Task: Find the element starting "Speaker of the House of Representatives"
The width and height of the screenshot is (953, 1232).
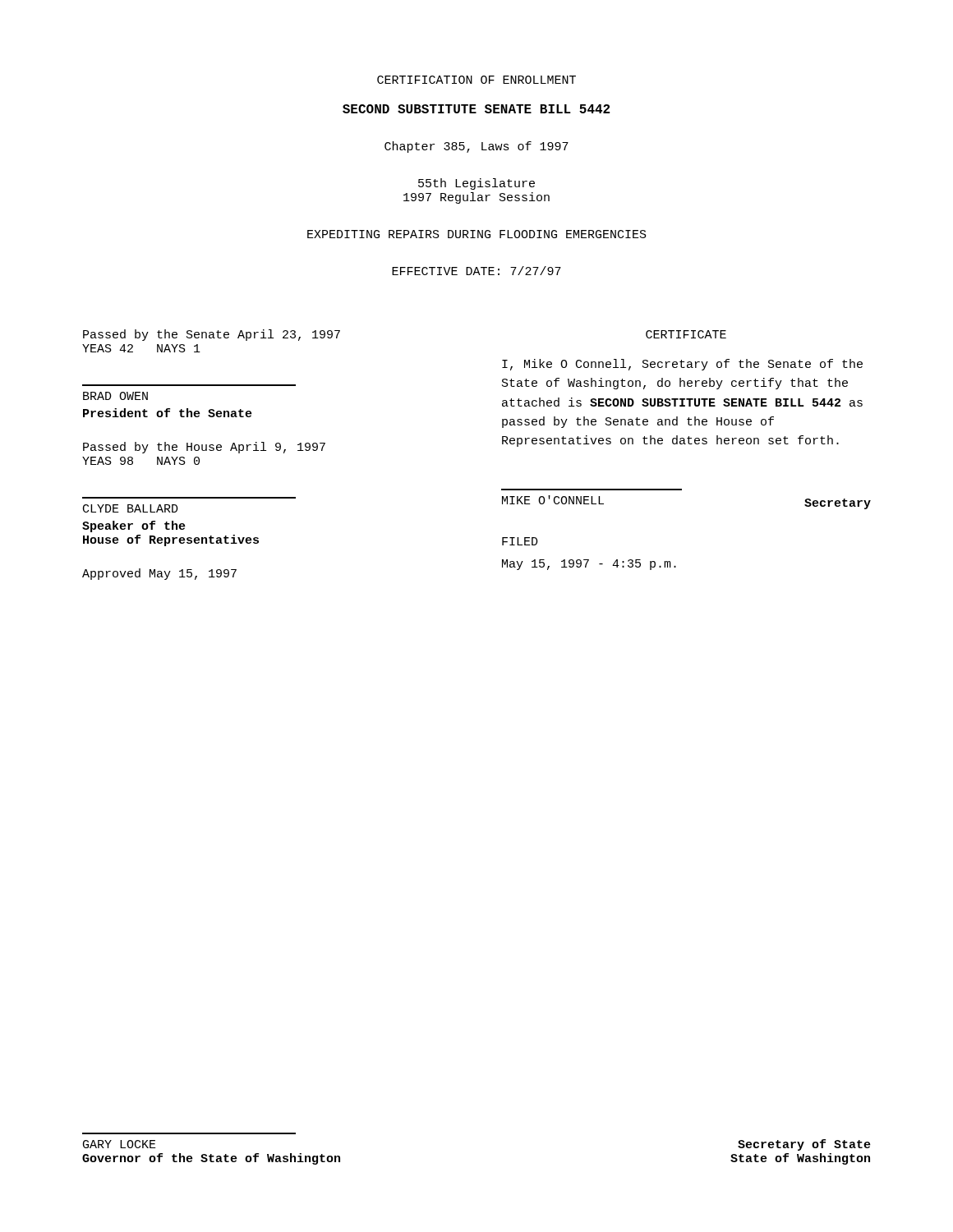Action: click(171, 534)
